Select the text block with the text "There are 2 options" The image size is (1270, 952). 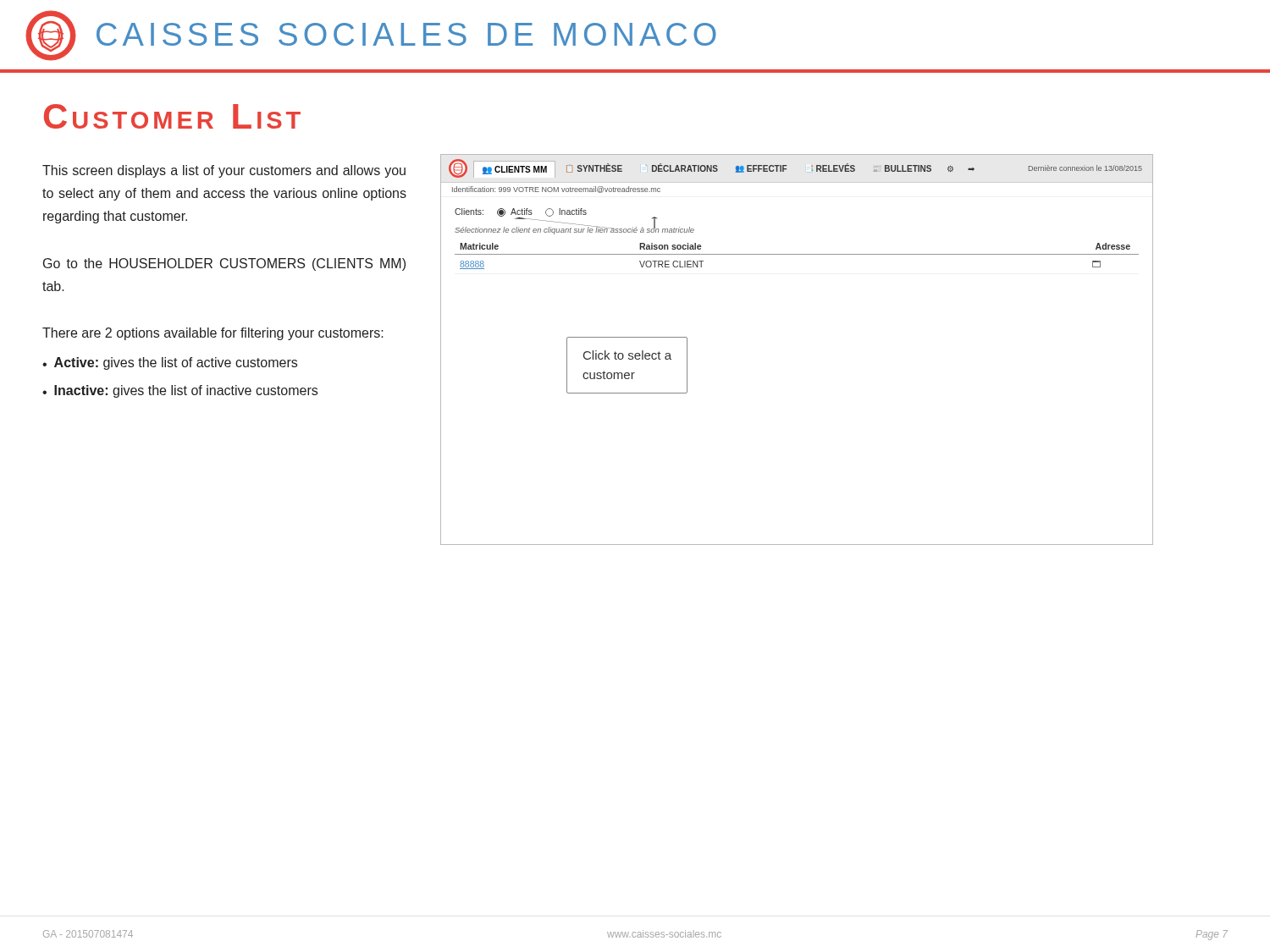pos(213,333)
